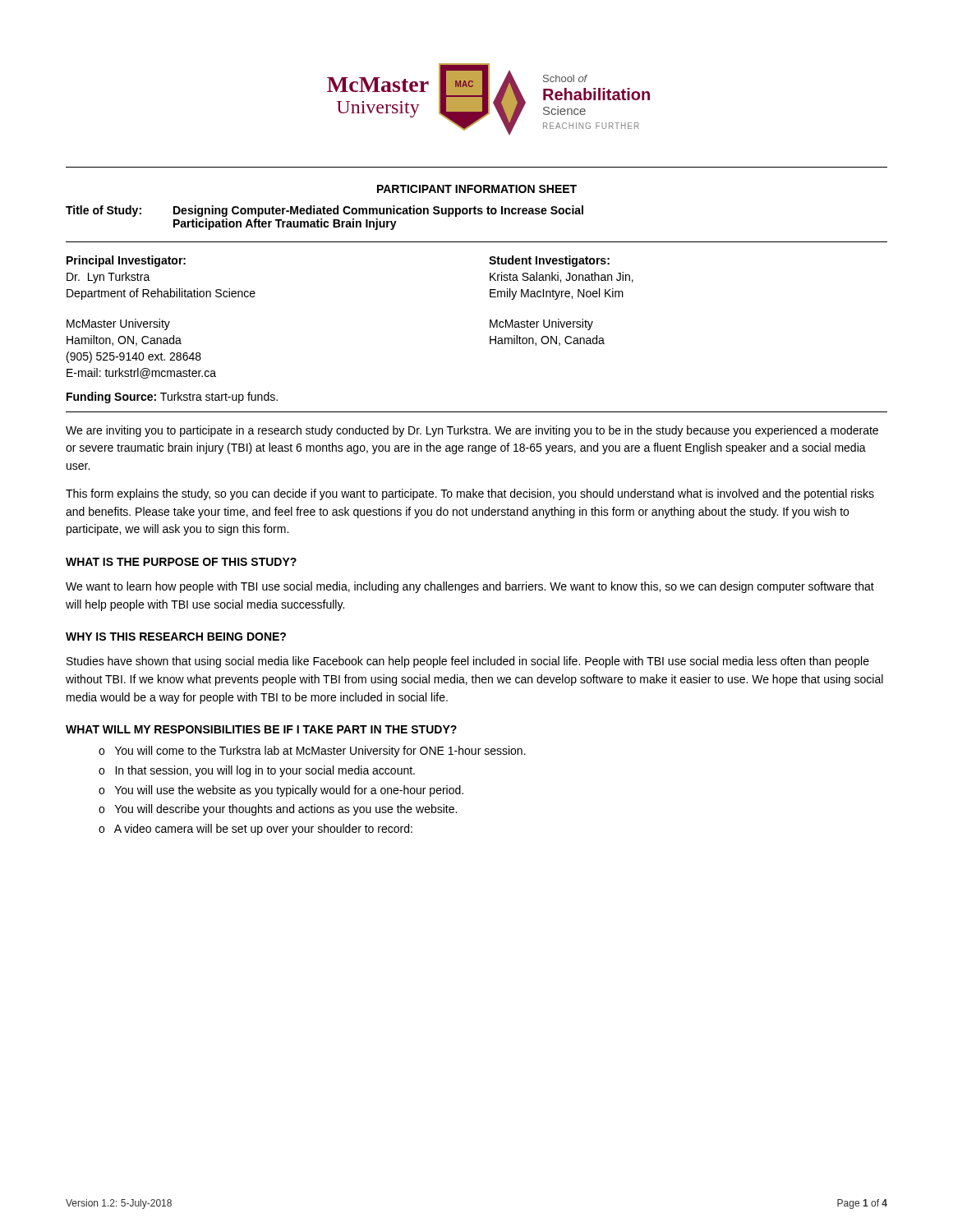
Task: Click on the list item that says "o A video"
Action: pyautogui.click(x=256, y=829)
